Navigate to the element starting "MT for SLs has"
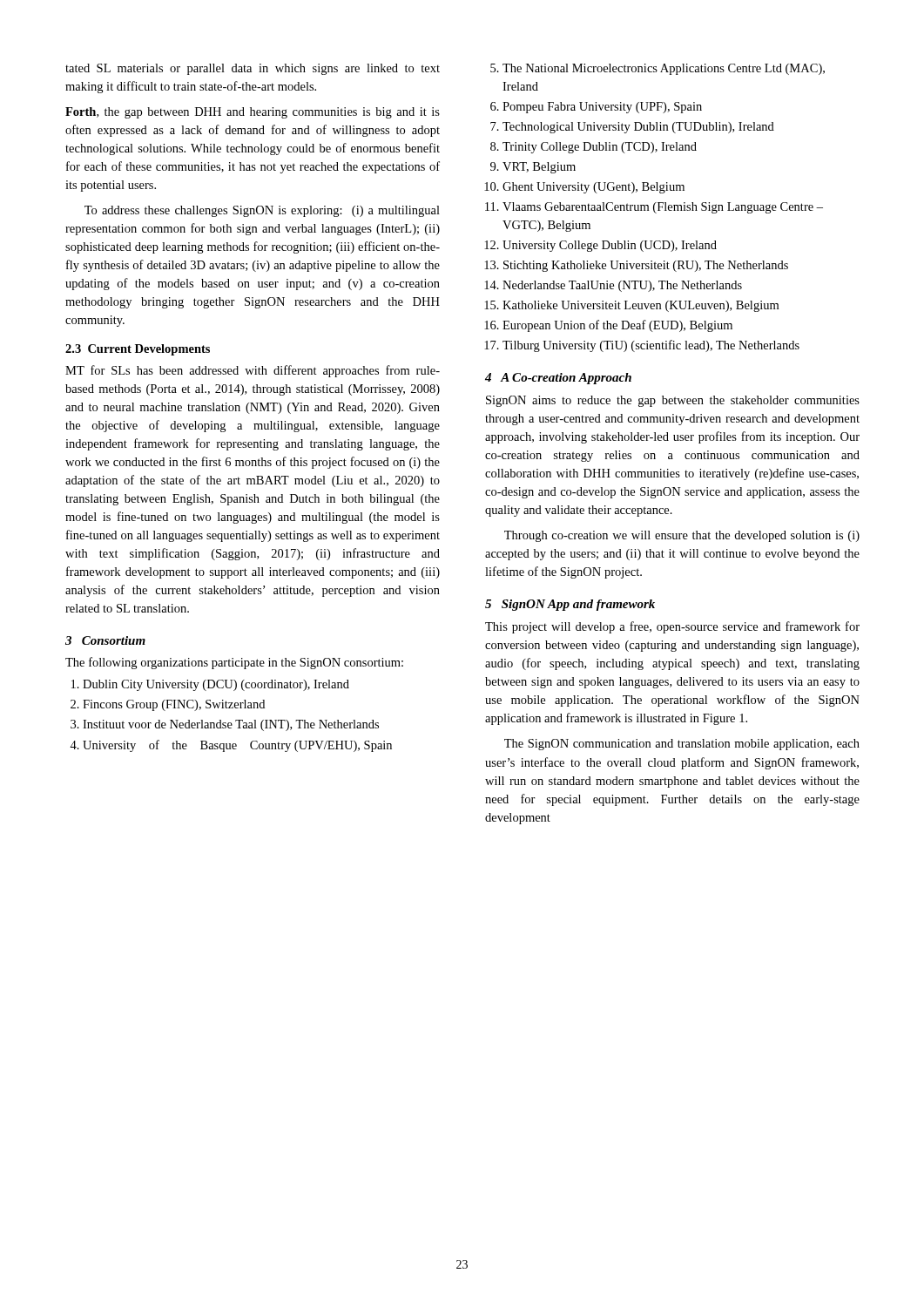Screen dimensions: 1307x924 click(253, 490)
